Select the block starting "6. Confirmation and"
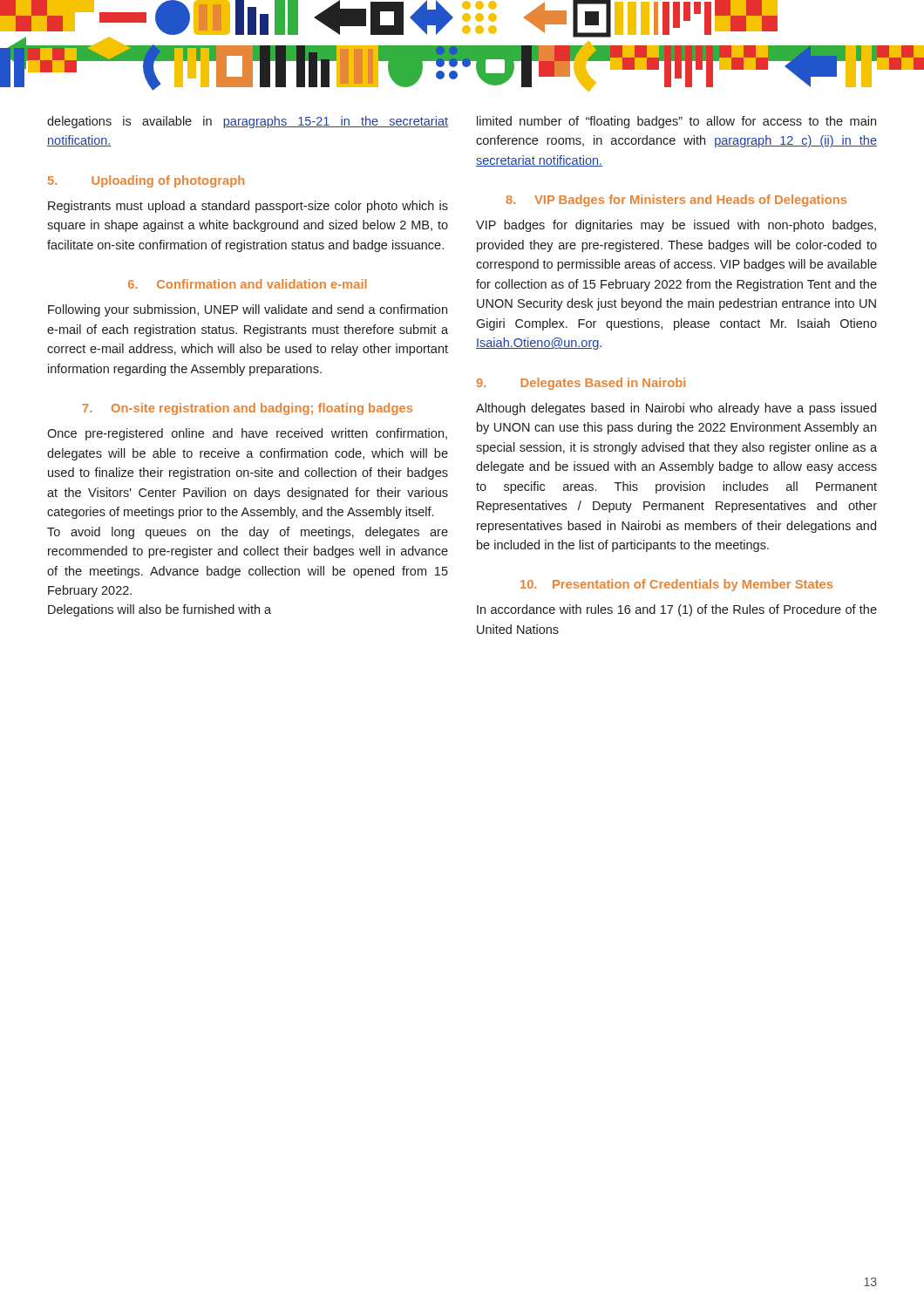Image resolution: width=924 pixels, height=1308 pixels. 248,285
